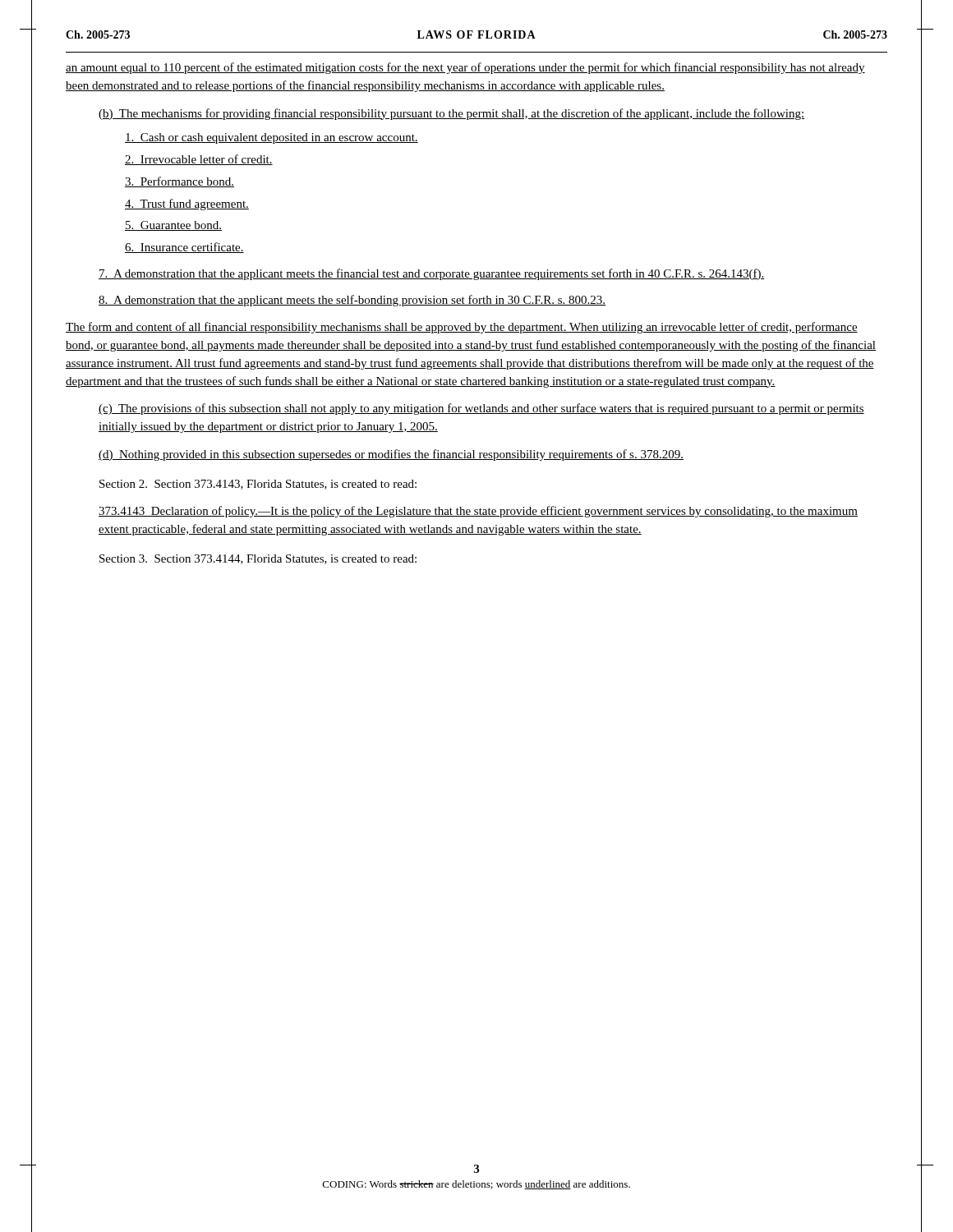953x1232 pixels.
Task: Navigate to the block starting "2. Irrevocable letter of credit."
Action: (x=199, y=159)
